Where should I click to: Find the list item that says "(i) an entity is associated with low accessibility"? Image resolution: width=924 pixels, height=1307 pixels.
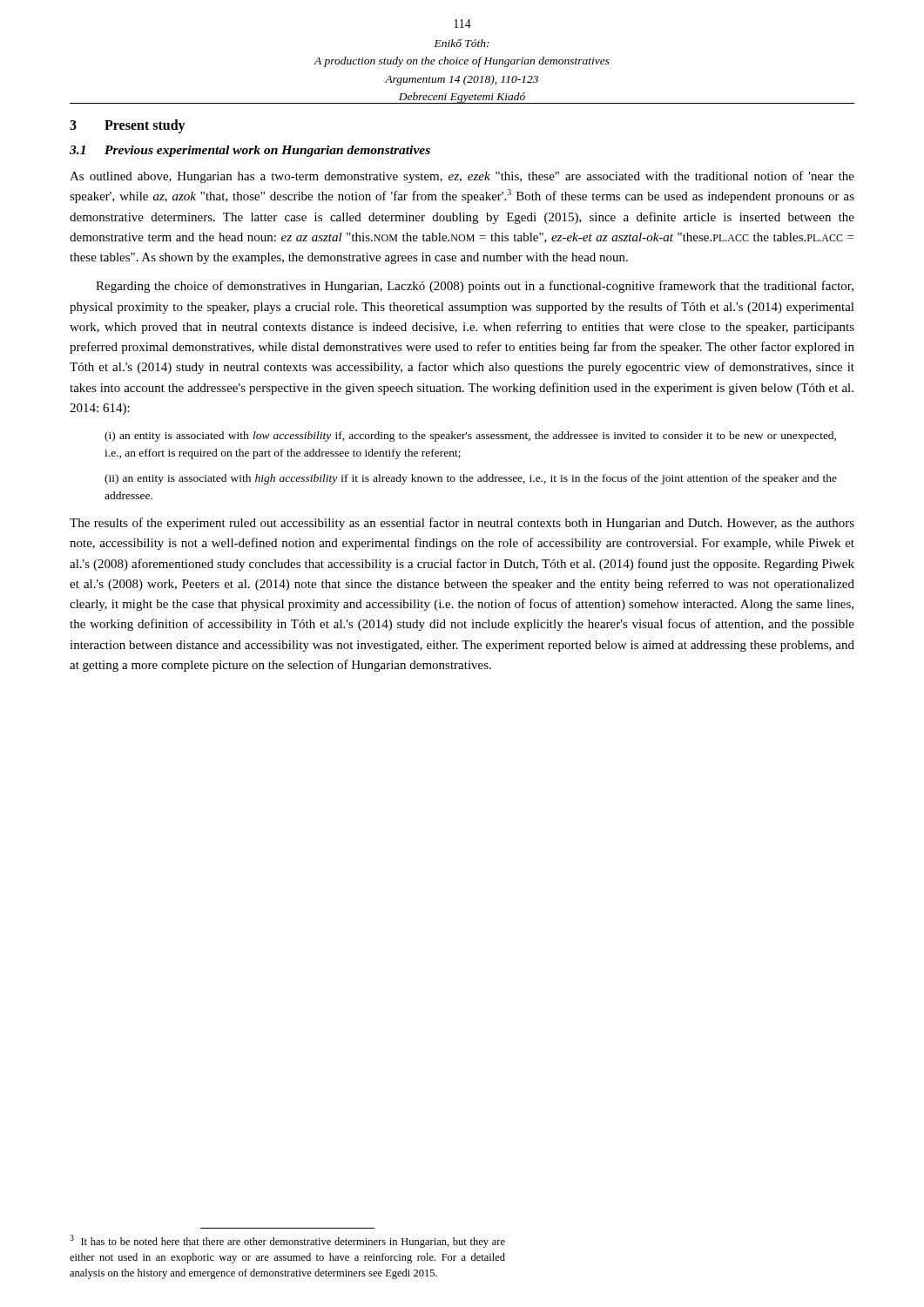pos(471,444)
